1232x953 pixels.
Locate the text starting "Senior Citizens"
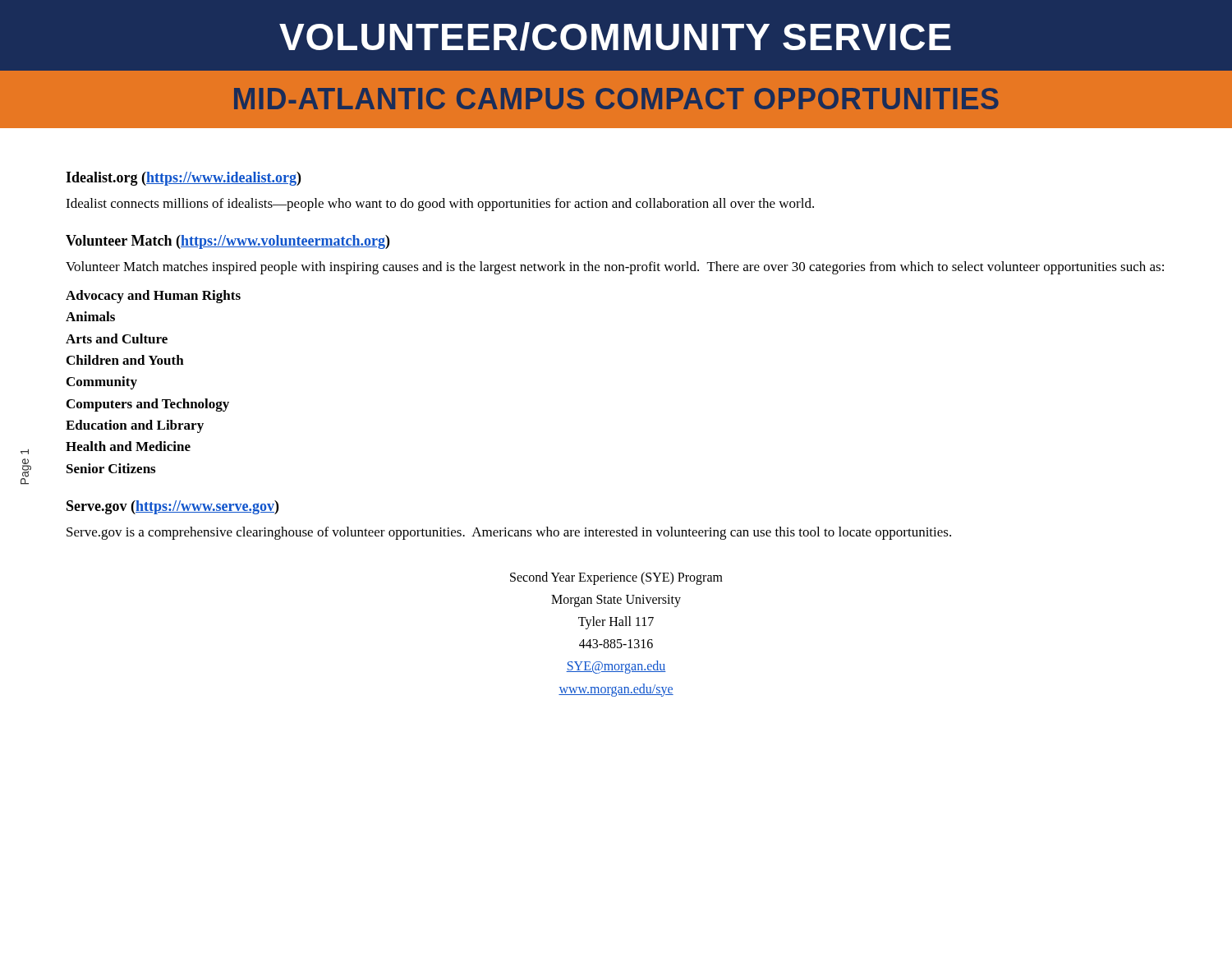click(x=111, y=468)
